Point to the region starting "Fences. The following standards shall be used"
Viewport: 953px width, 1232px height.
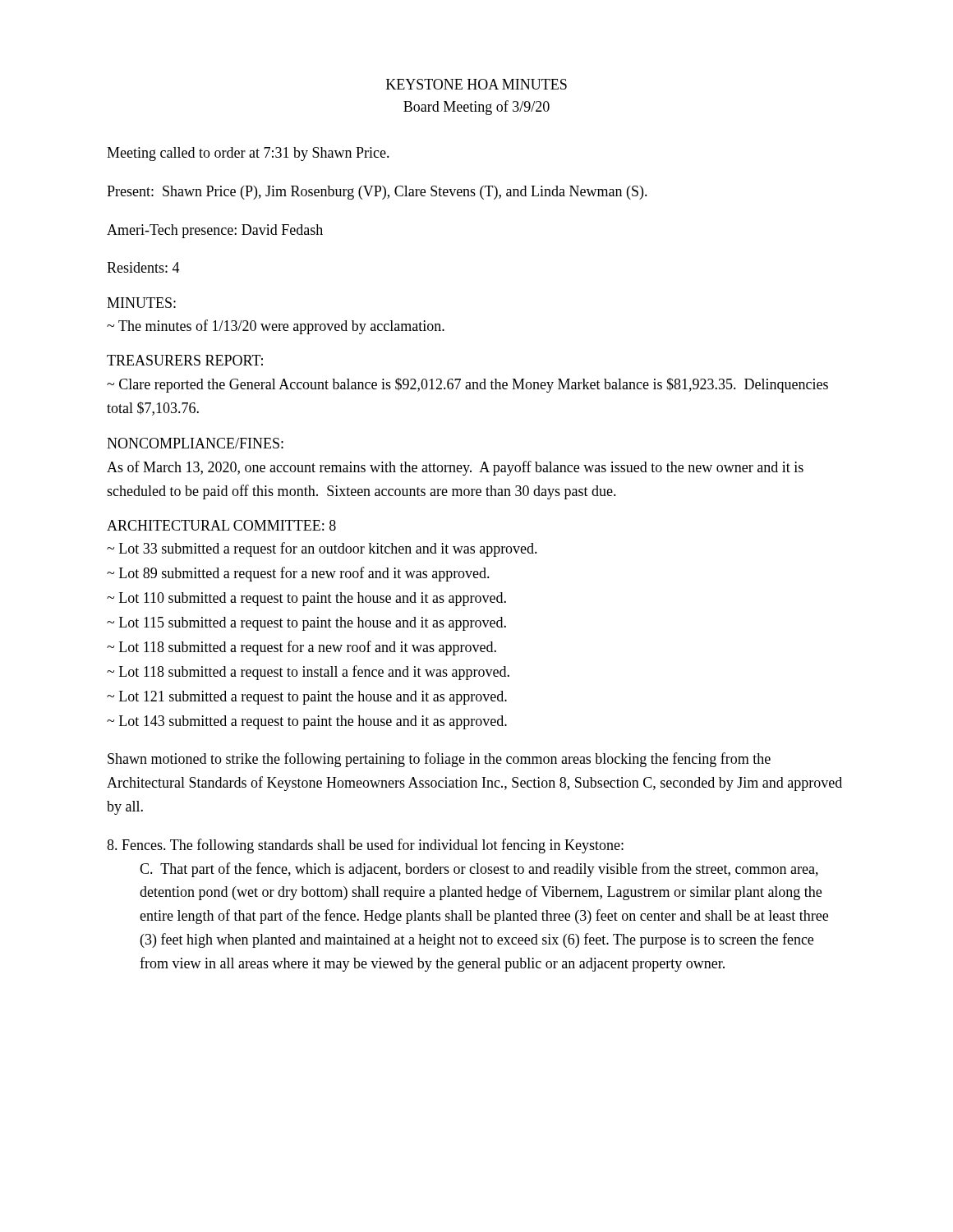point(476,906)
